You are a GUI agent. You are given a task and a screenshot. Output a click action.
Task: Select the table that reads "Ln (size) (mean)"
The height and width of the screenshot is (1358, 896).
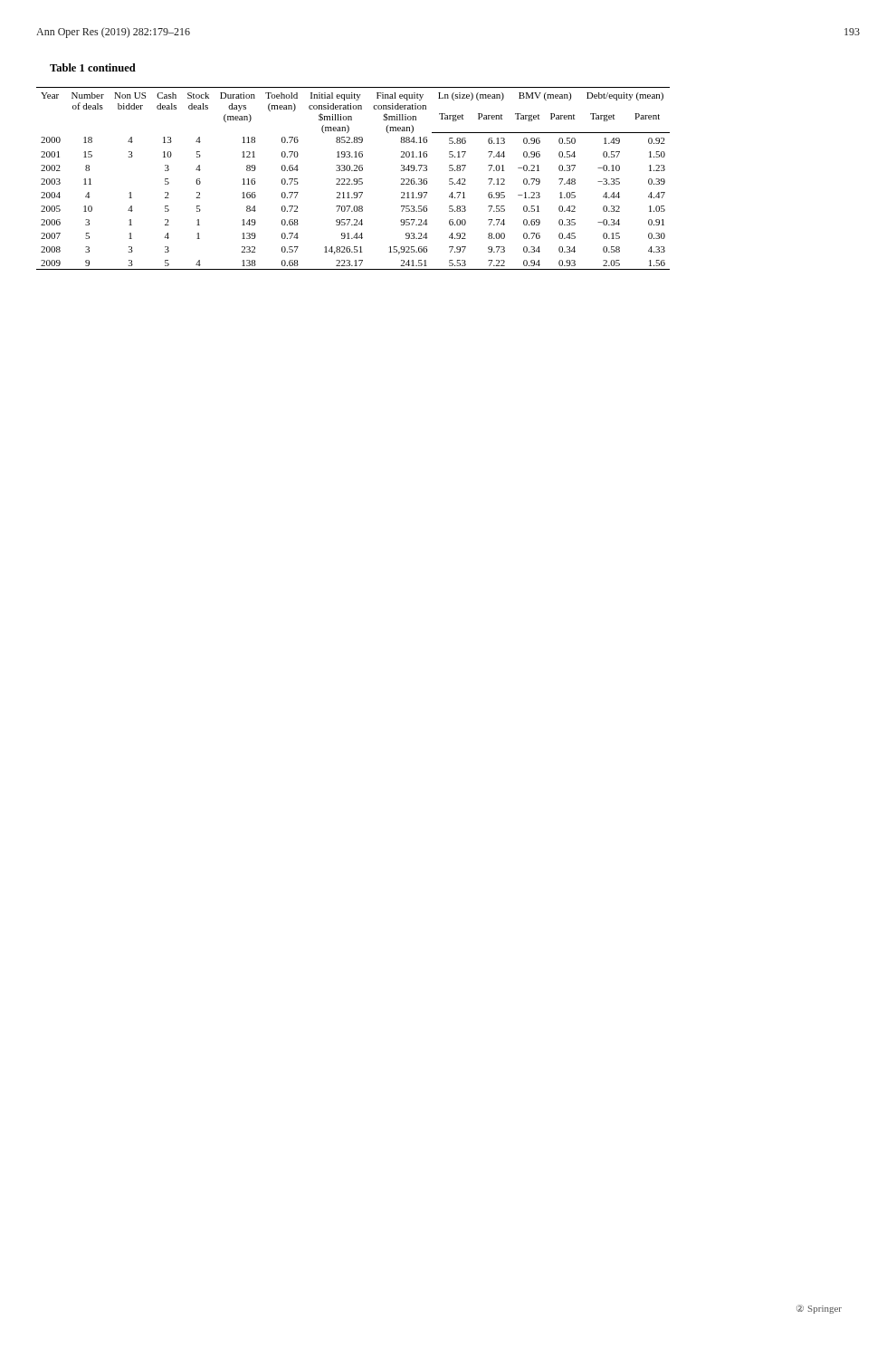353,178
